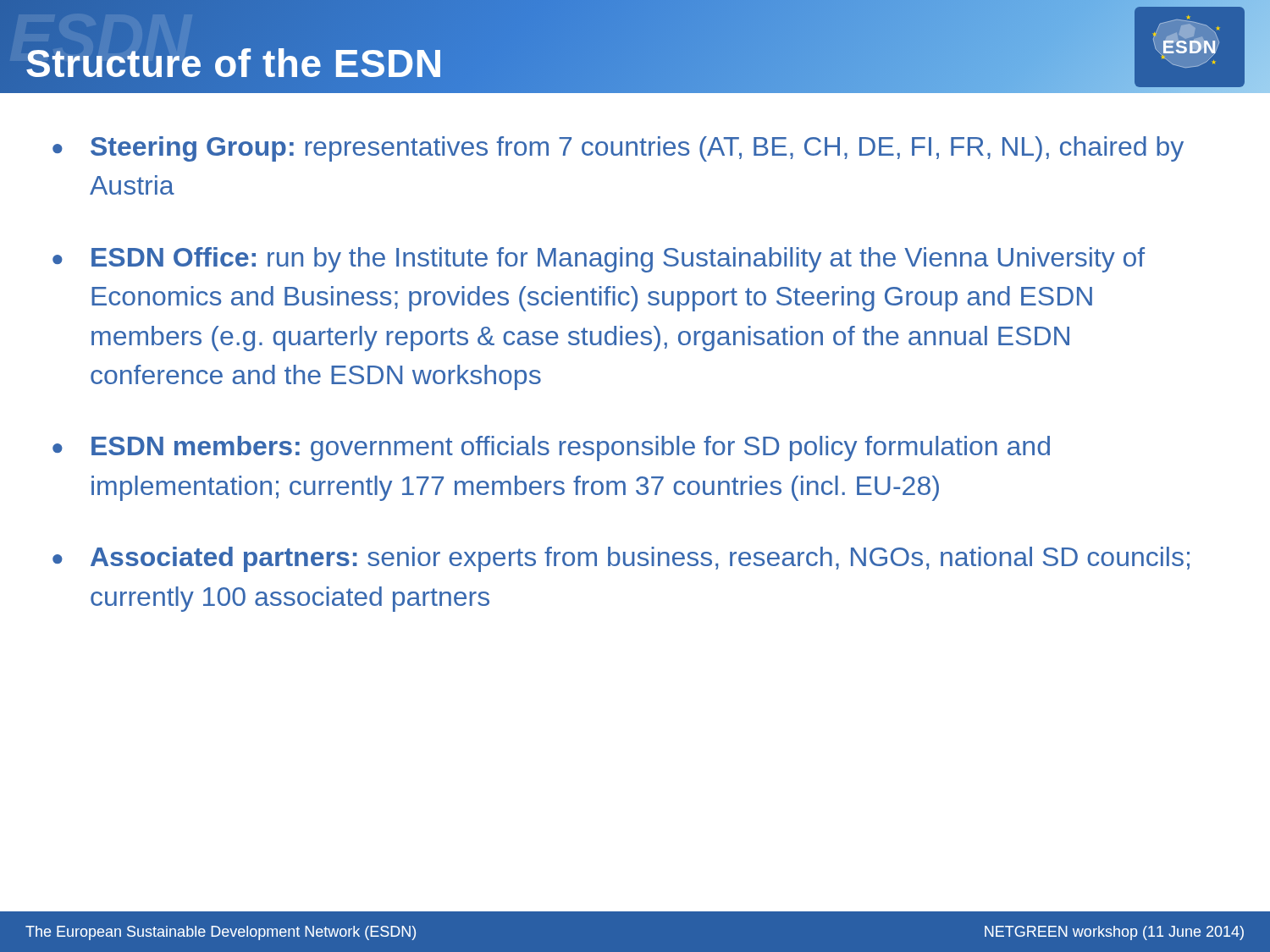The image size is (1270, 952).
Task: Click on the list item with the text "● ESDN Office: run by the Institute"
Action: click(x=627, y=316)
